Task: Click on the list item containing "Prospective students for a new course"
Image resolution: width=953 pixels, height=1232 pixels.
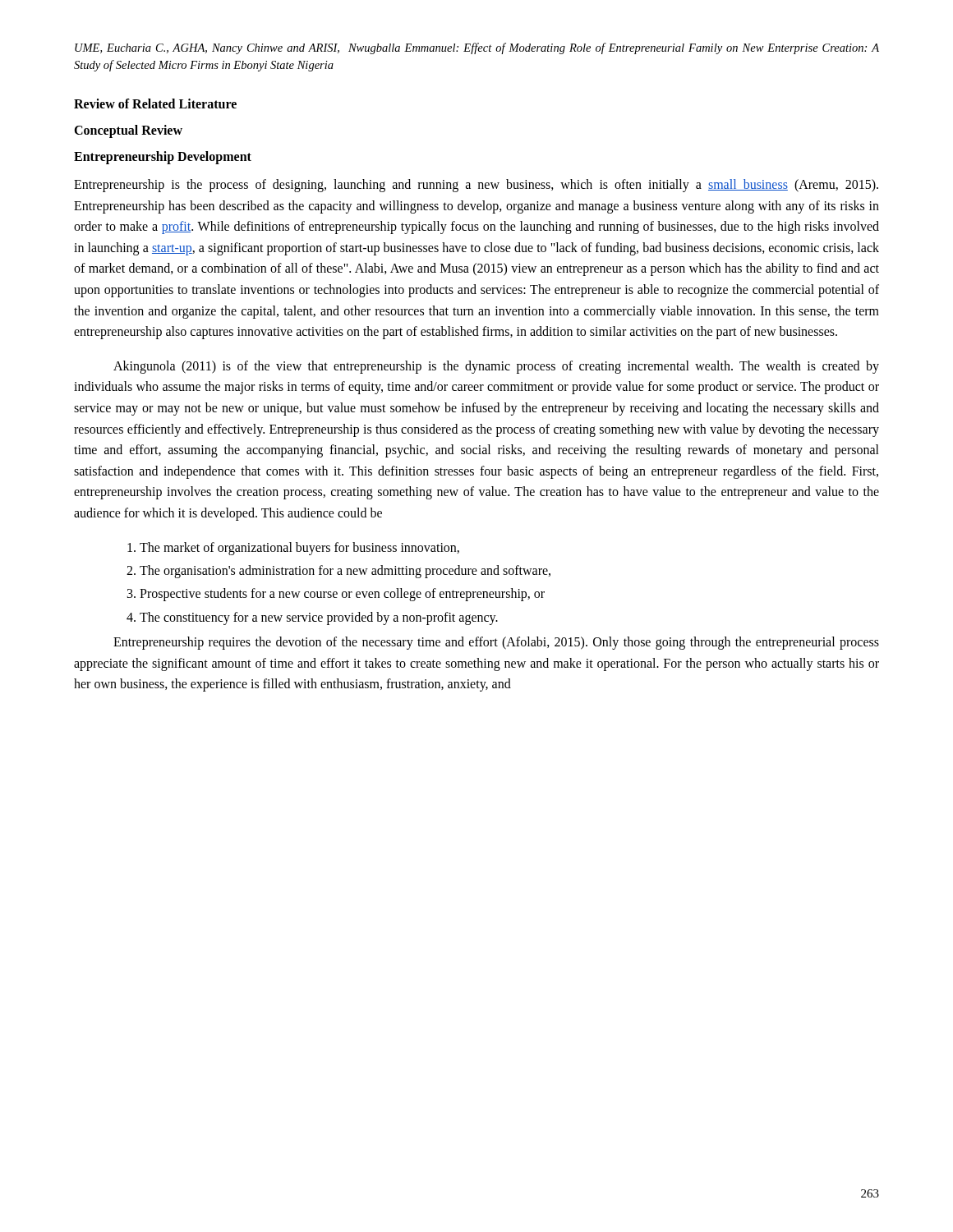Action: click(x=342, y=594)
